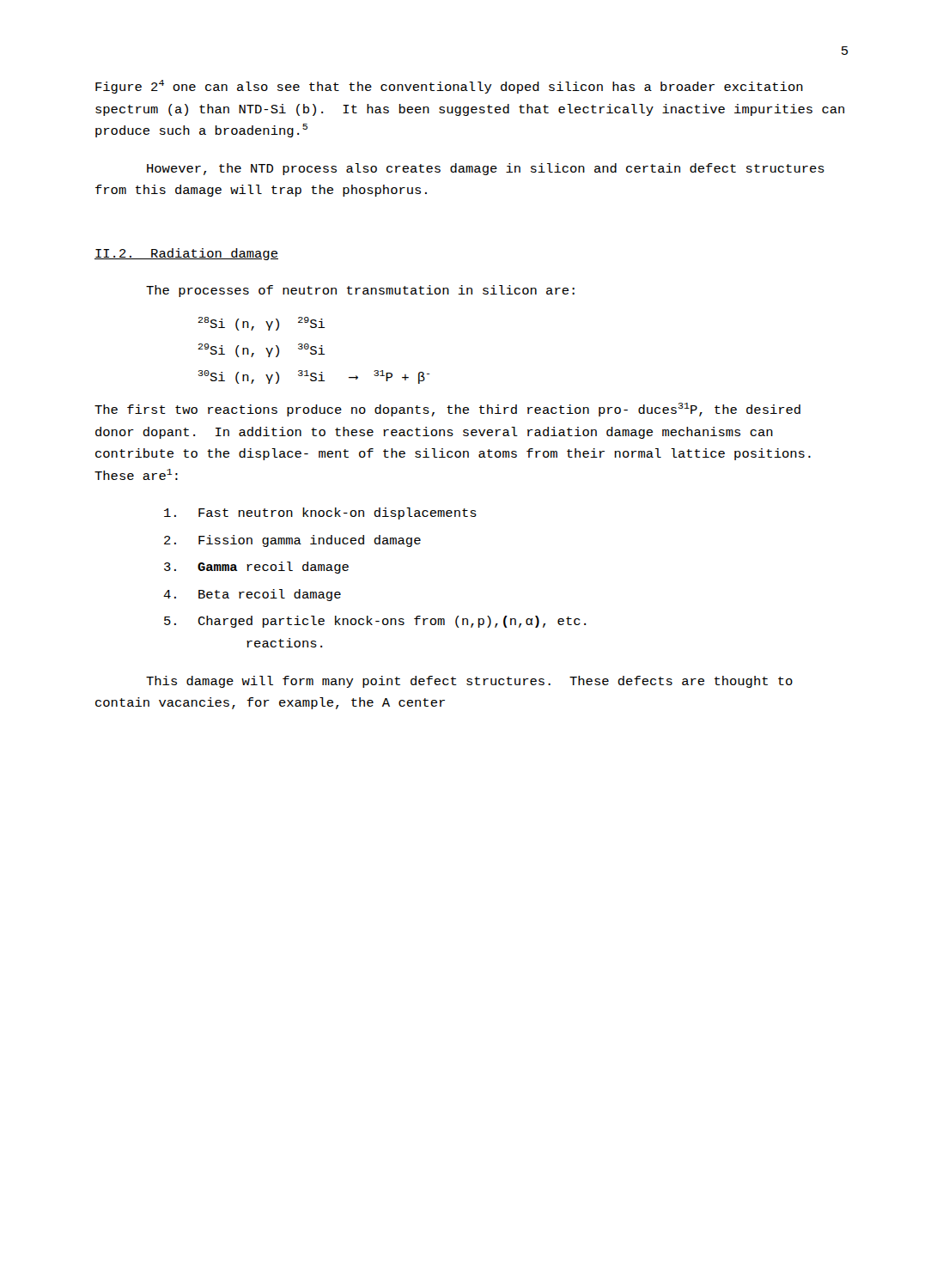The image size is (943, 1288).
Task: Find the block starting "4. Beta recoil damage"
Action: pyautogui.click(x=252, y=595)
